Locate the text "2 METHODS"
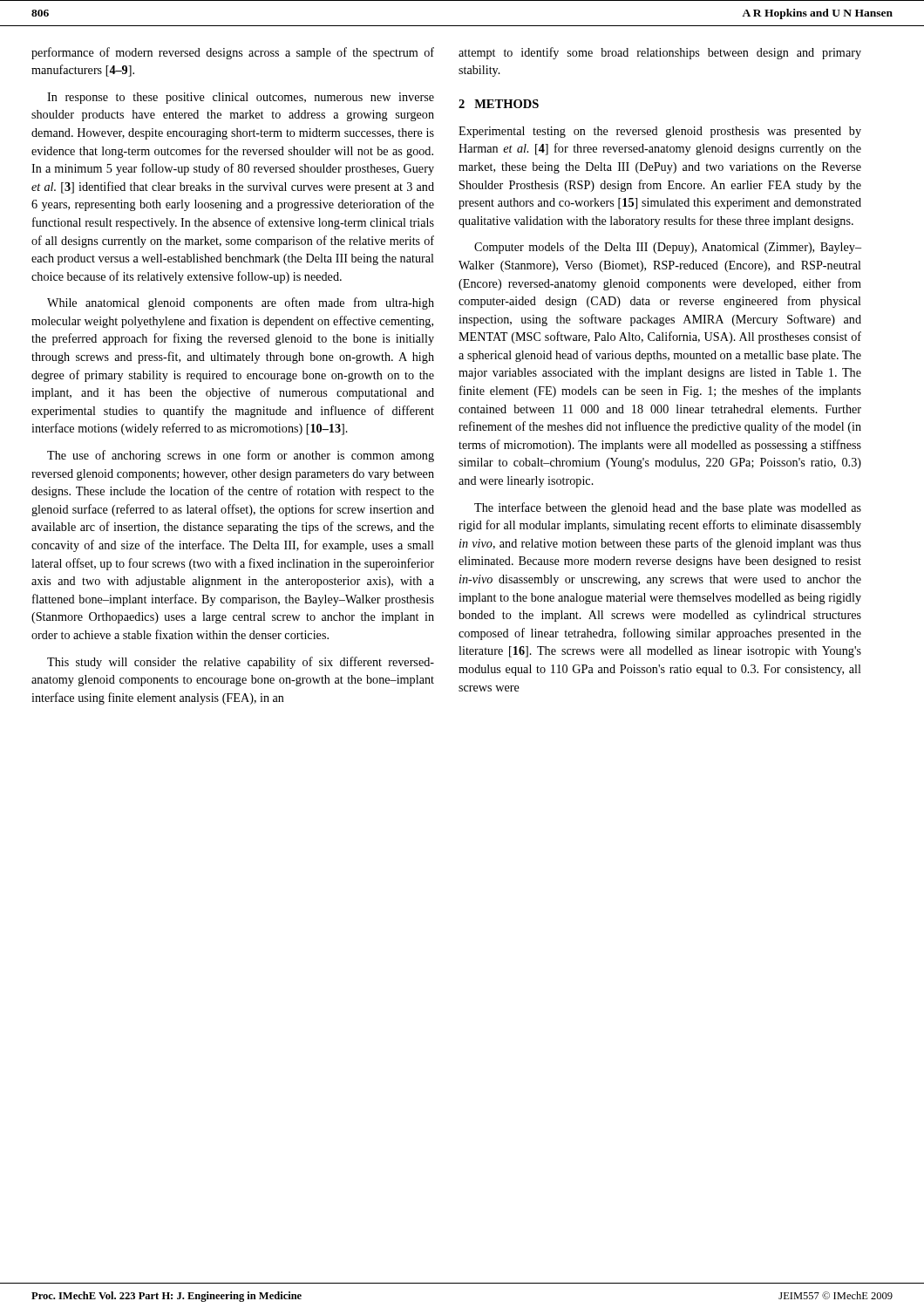The image size is (924, 1308). 499,104
